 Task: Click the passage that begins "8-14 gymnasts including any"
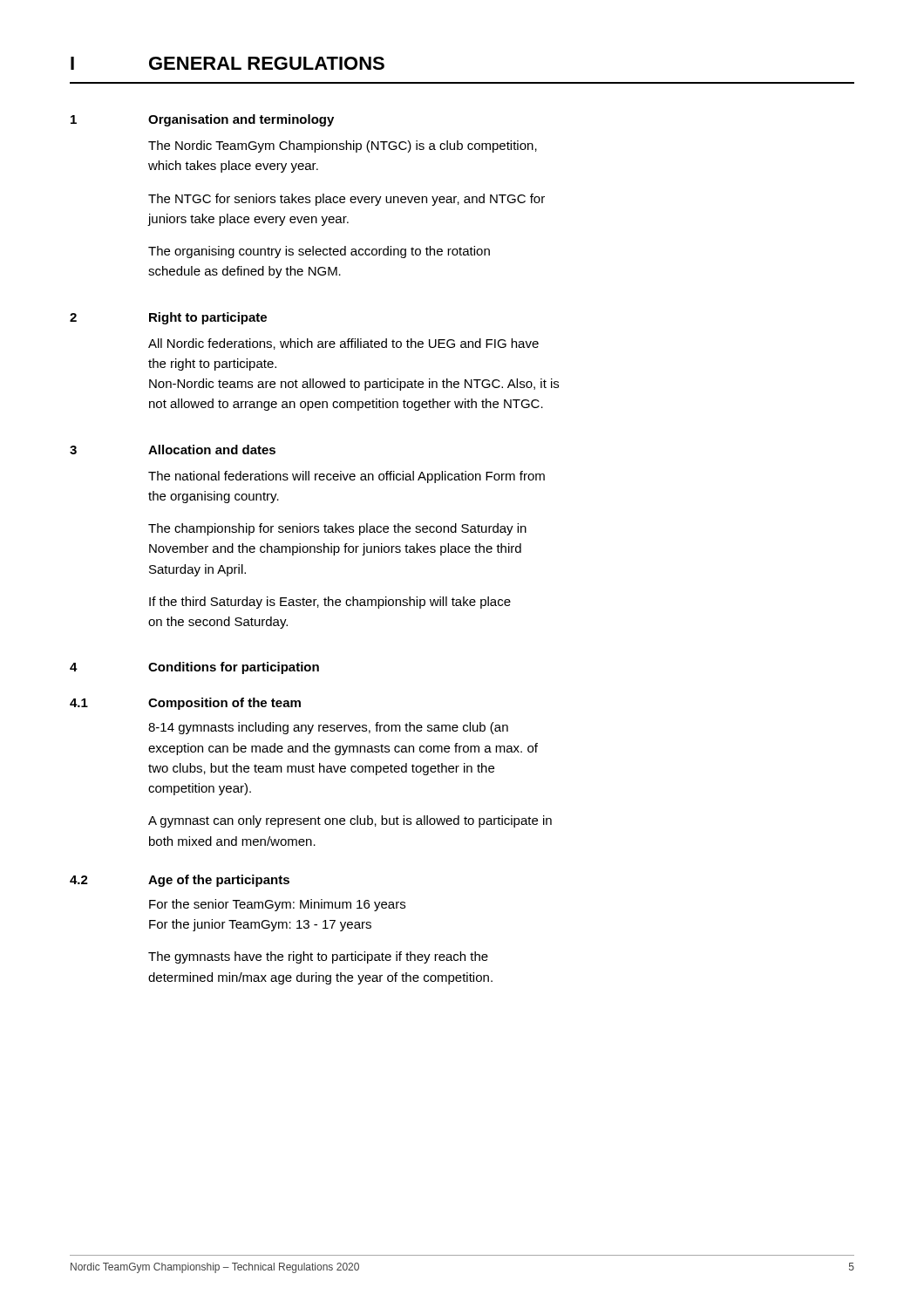[343, 757]
